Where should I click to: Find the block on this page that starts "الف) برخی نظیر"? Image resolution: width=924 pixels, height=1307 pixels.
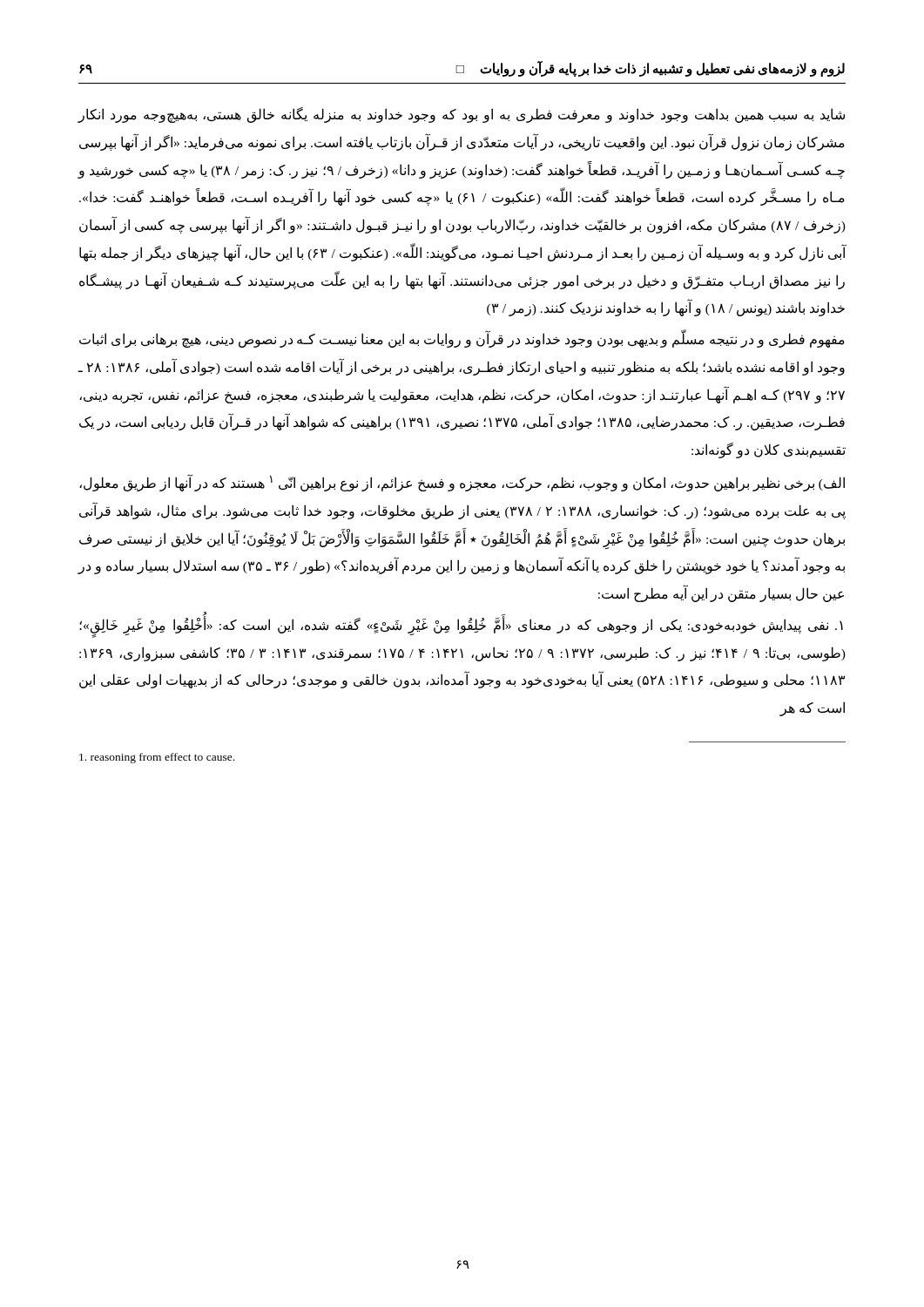click(462, 537)
